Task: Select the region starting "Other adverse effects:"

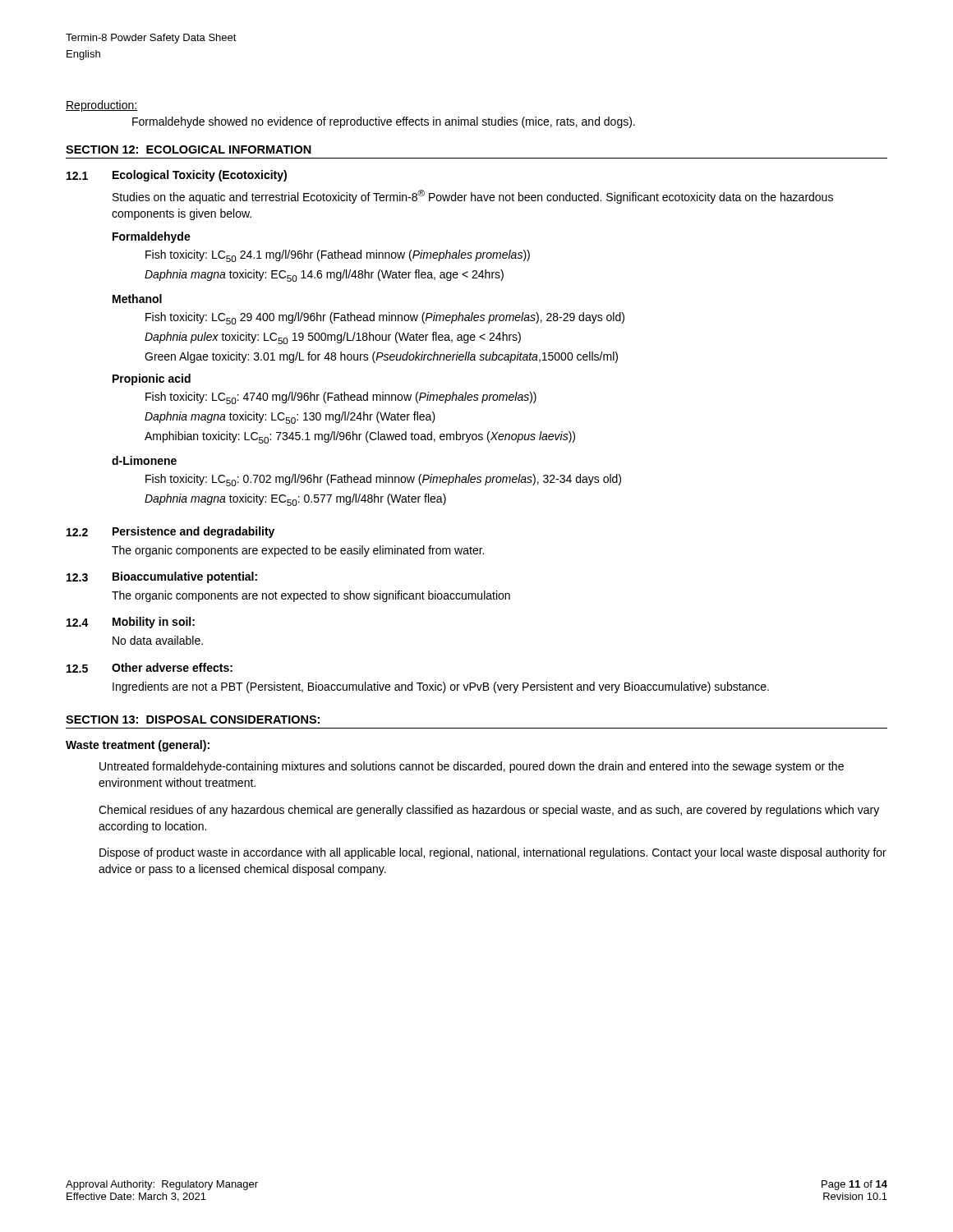Action: point(172,667)
